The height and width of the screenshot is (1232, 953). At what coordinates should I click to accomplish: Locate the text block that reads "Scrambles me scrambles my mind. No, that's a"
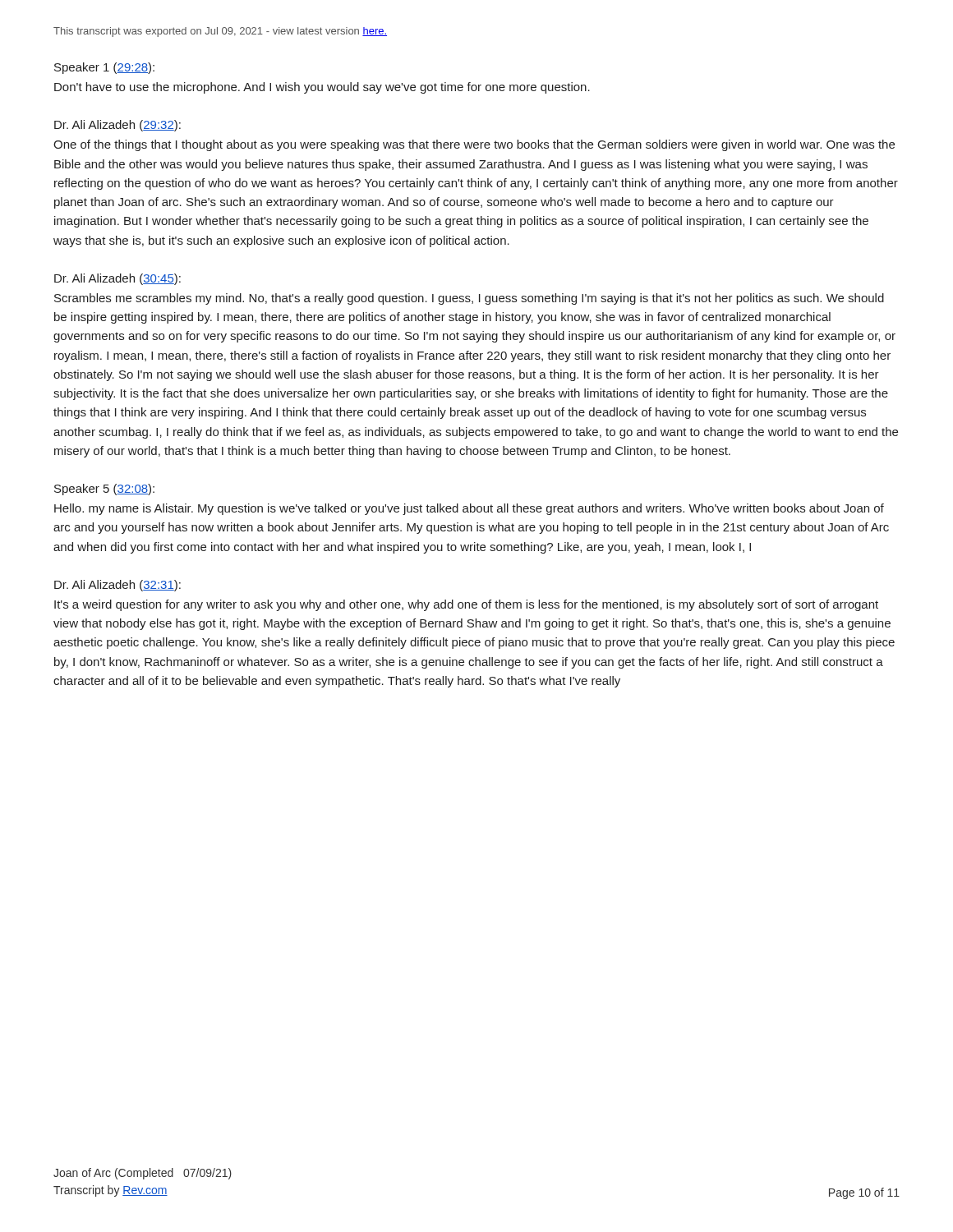[476, 374]
